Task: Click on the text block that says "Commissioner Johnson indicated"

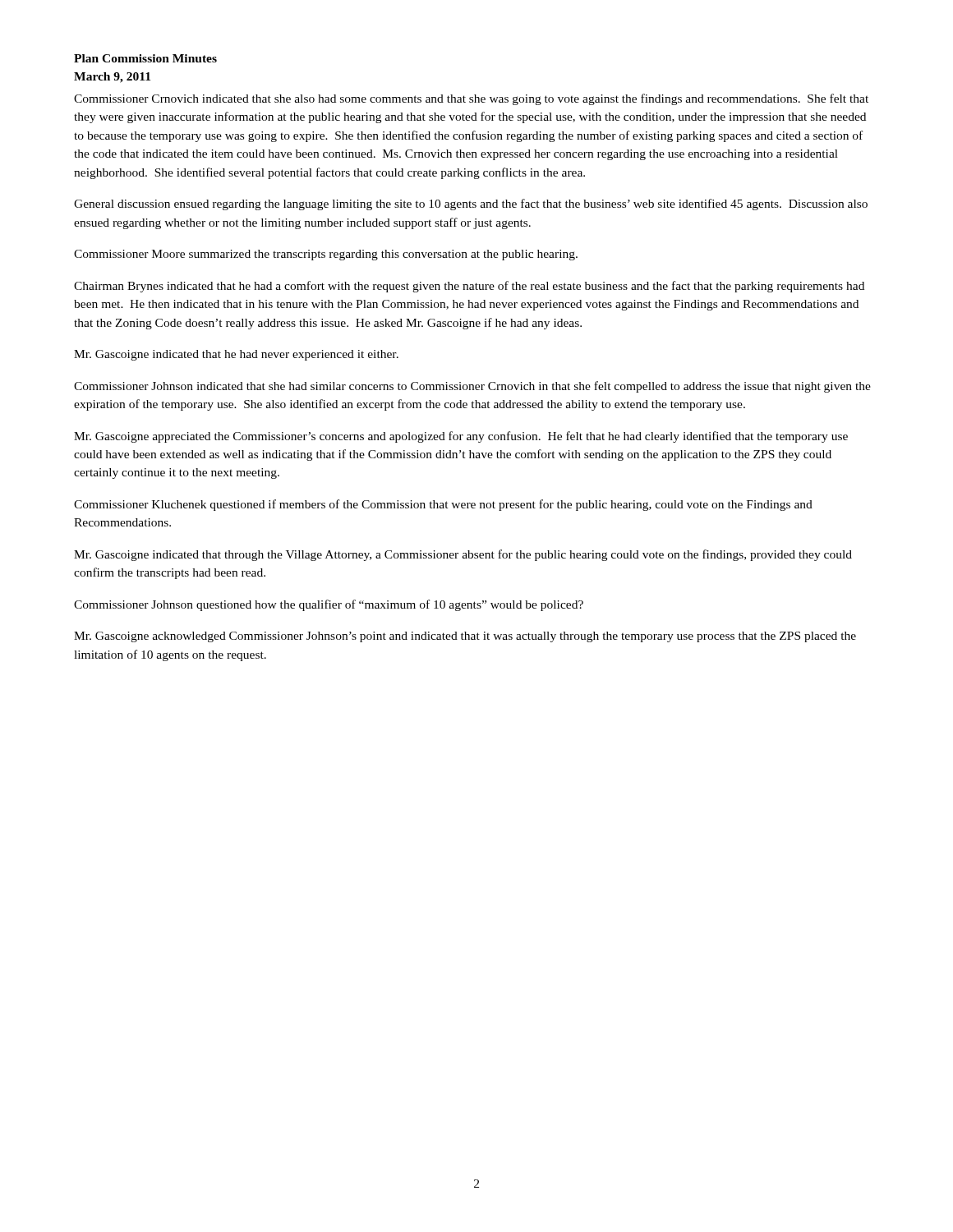Action: tap(472, 394)
